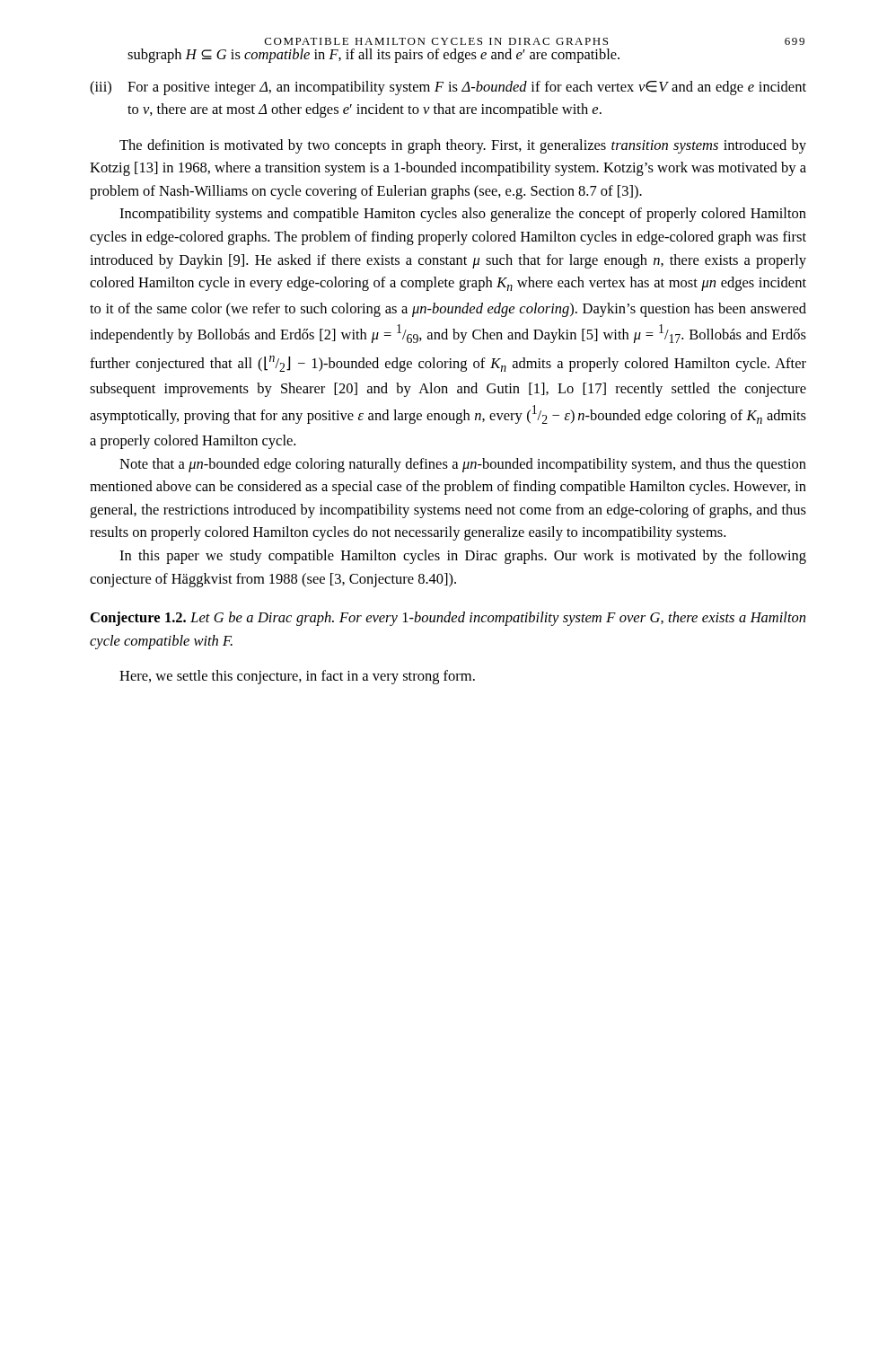Image resolution: width=896 pixels, height=1347 pixels.
Task: Navigate to the text starting "In this paper we study"
Action: click(448, 567)
